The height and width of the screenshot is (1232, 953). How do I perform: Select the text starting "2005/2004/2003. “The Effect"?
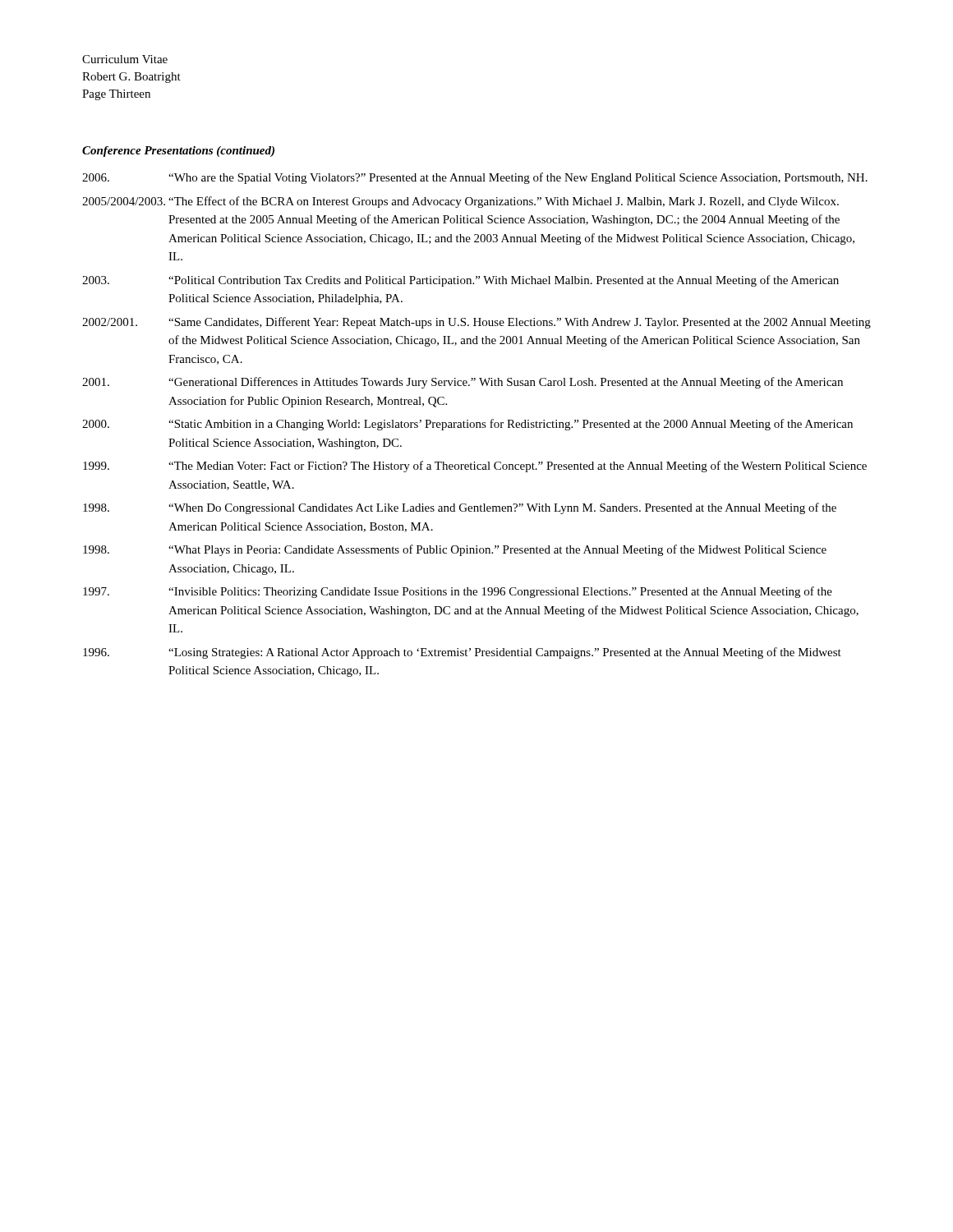476,229
